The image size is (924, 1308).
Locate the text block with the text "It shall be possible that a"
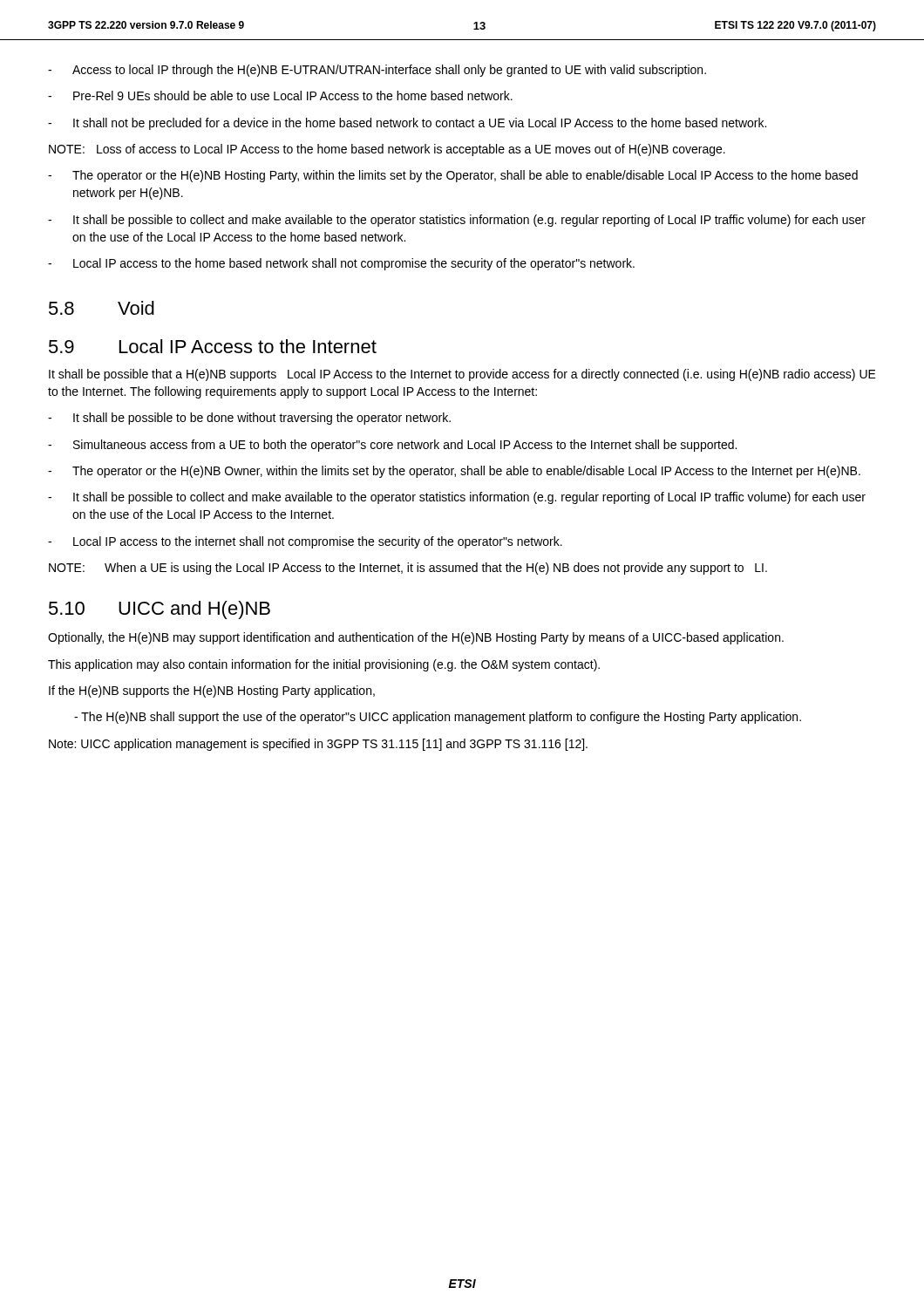pos(462,383)
